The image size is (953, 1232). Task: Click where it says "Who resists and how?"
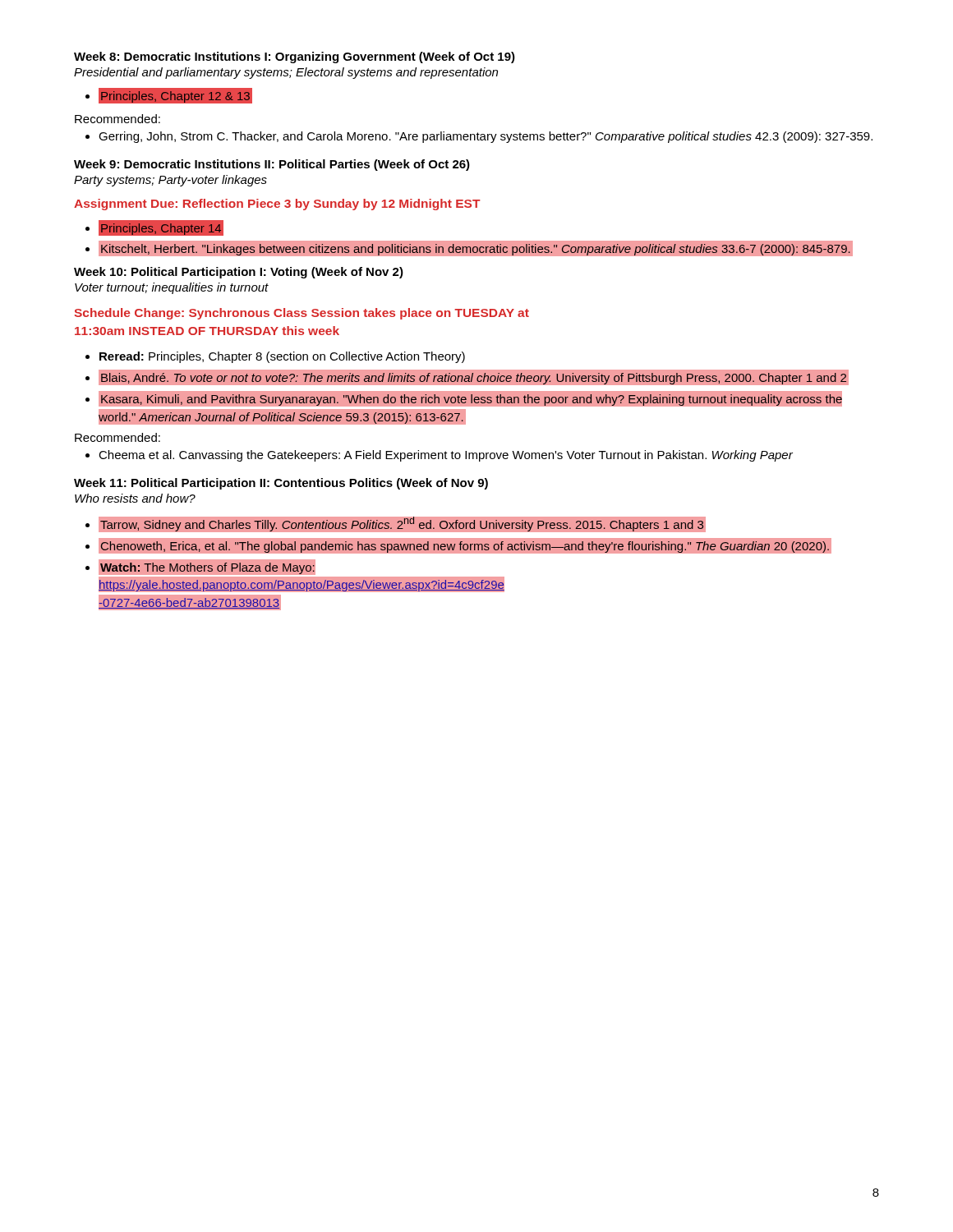(135, 498)
